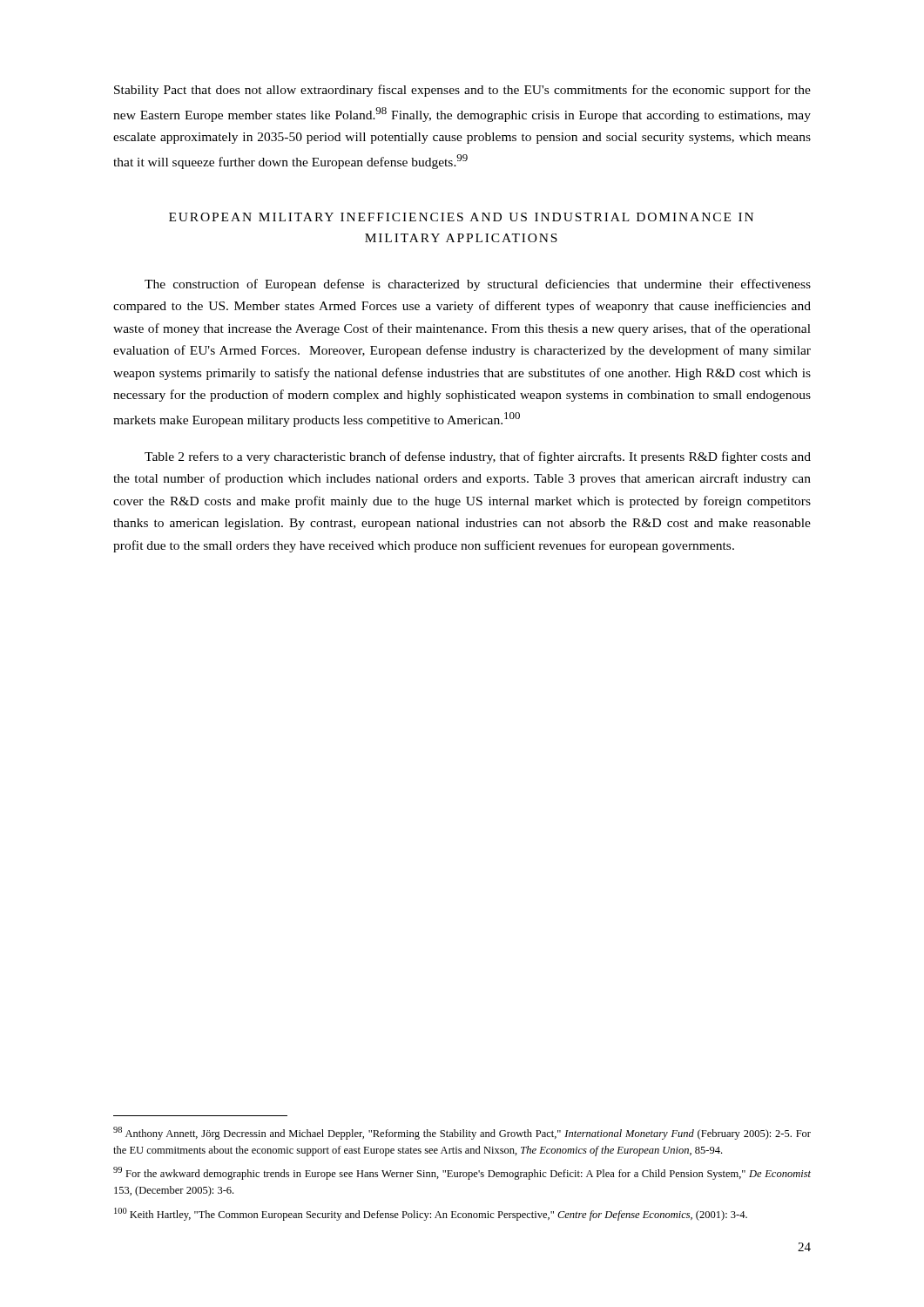Click on the region starting "The construction of European defense is"
Image resolution: width=924 pixels, height=1307 pixels.
tap(462, 352)
